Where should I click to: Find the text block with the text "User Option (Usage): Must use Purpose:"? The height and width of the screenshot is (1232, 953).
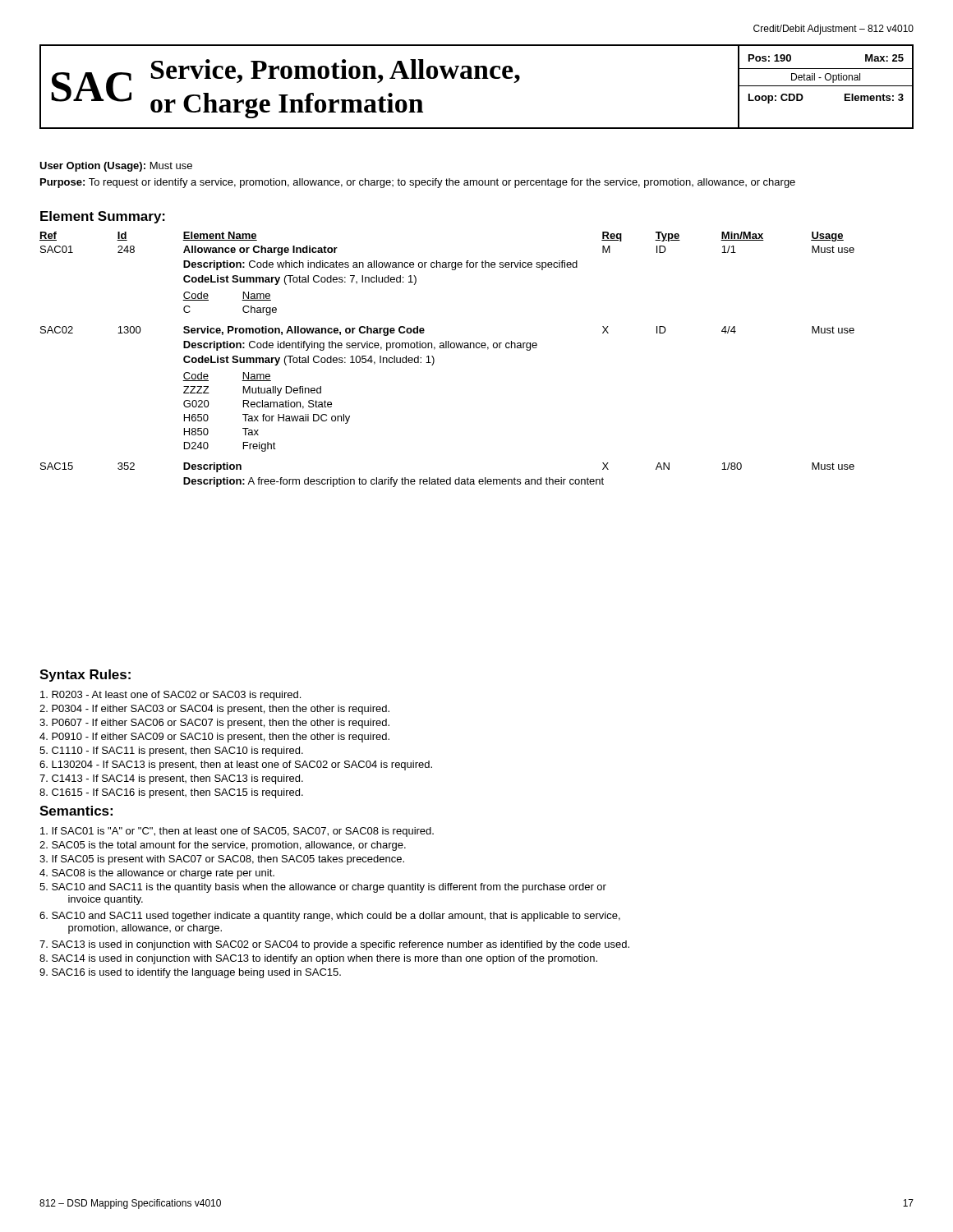point(418,173)
